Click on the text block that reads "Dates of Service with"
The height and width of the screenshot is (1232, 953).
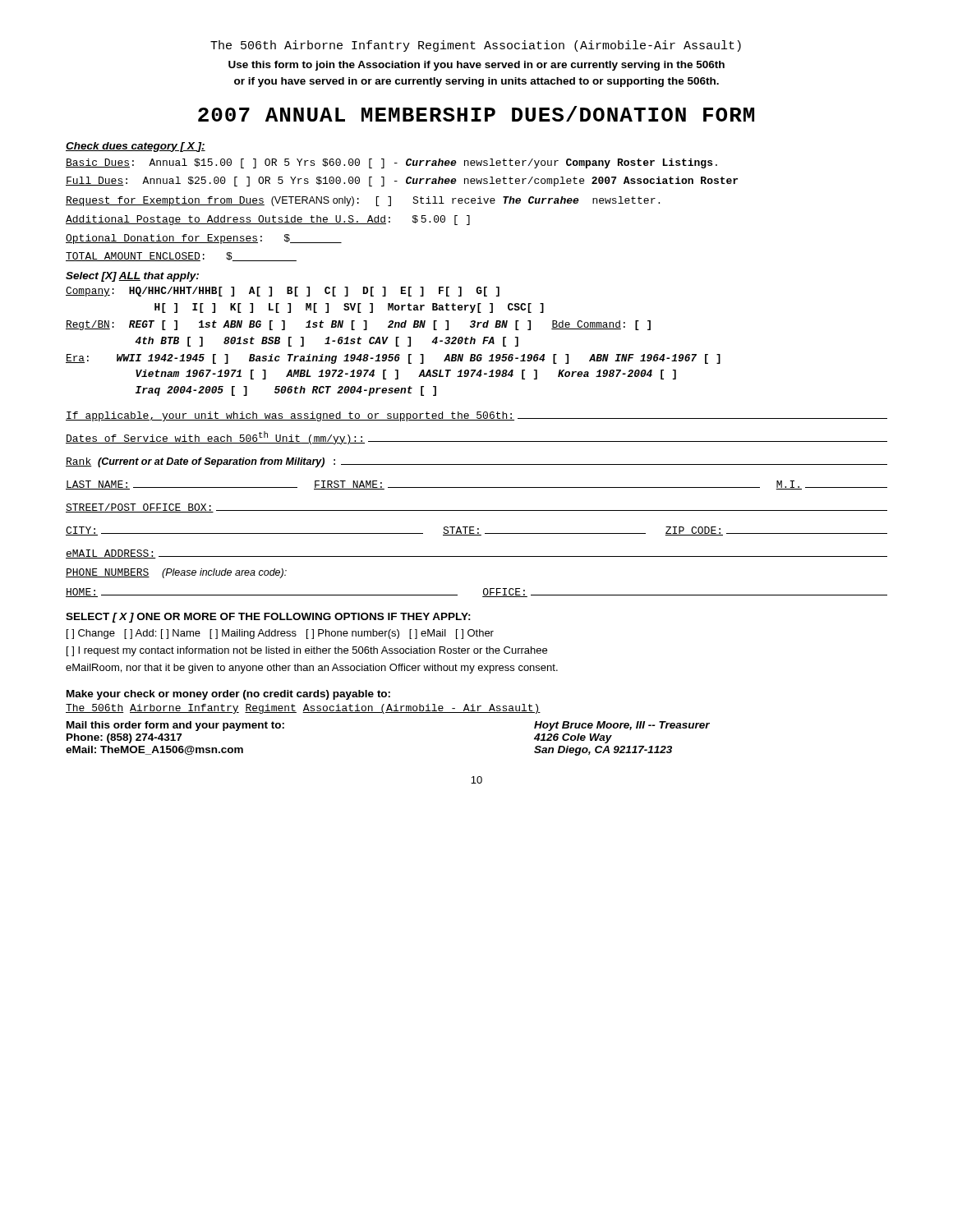[x=476, y=437]
